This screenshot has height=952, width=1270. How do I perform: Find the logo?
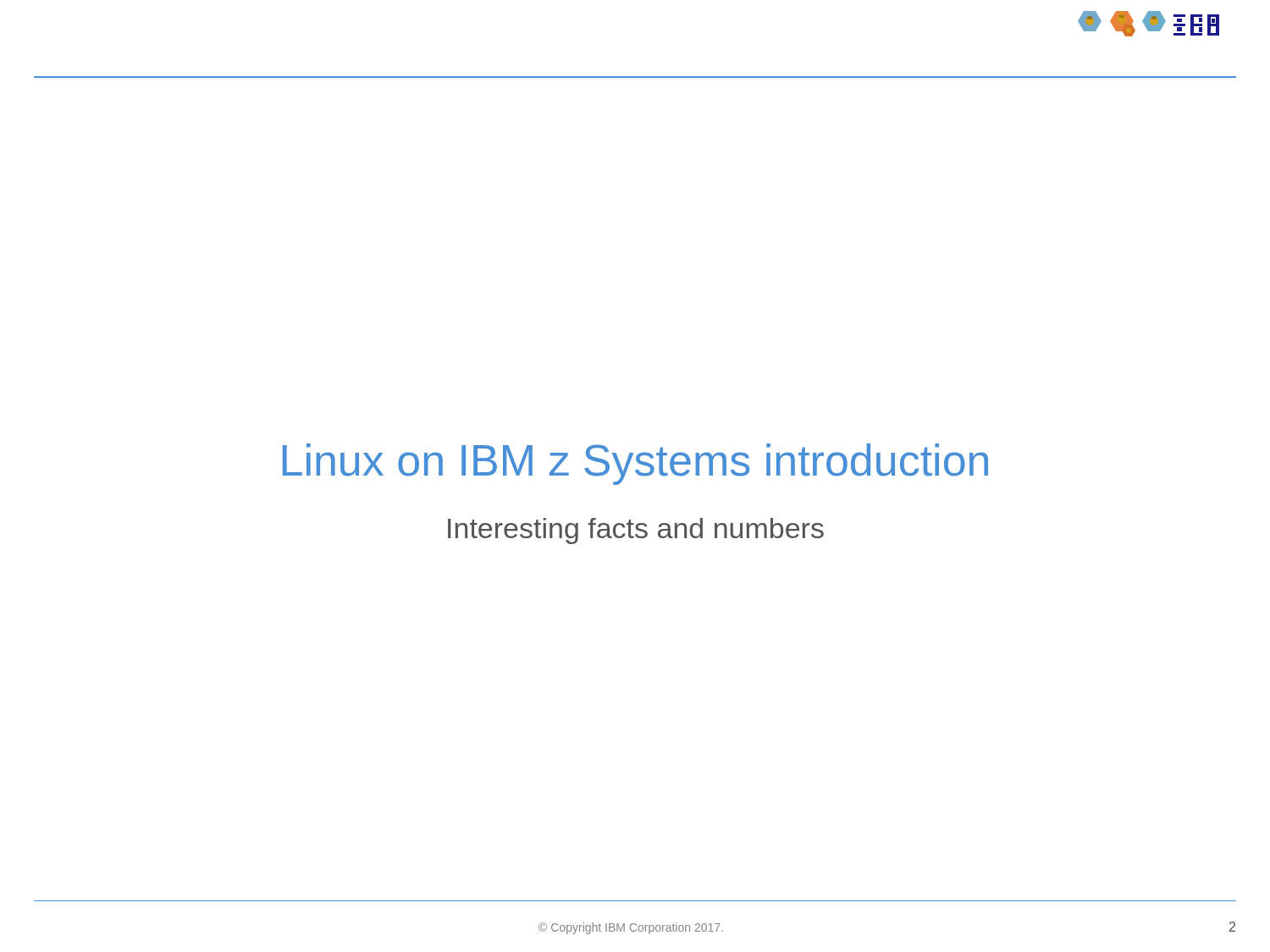tap(1151, 38)
